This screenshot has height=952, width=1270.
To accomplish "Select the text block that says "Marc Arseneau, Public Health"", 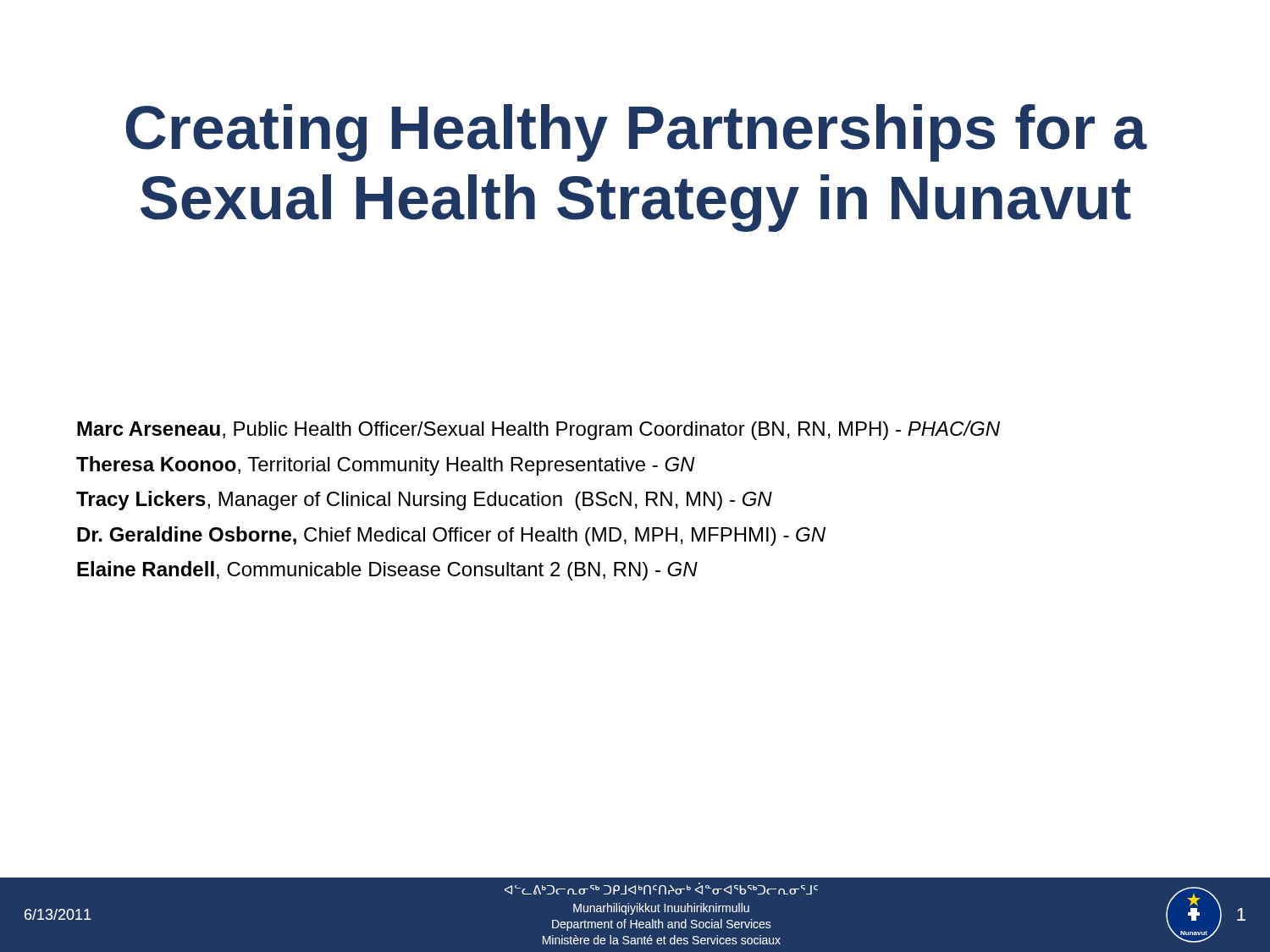I will tap(635, 499).
